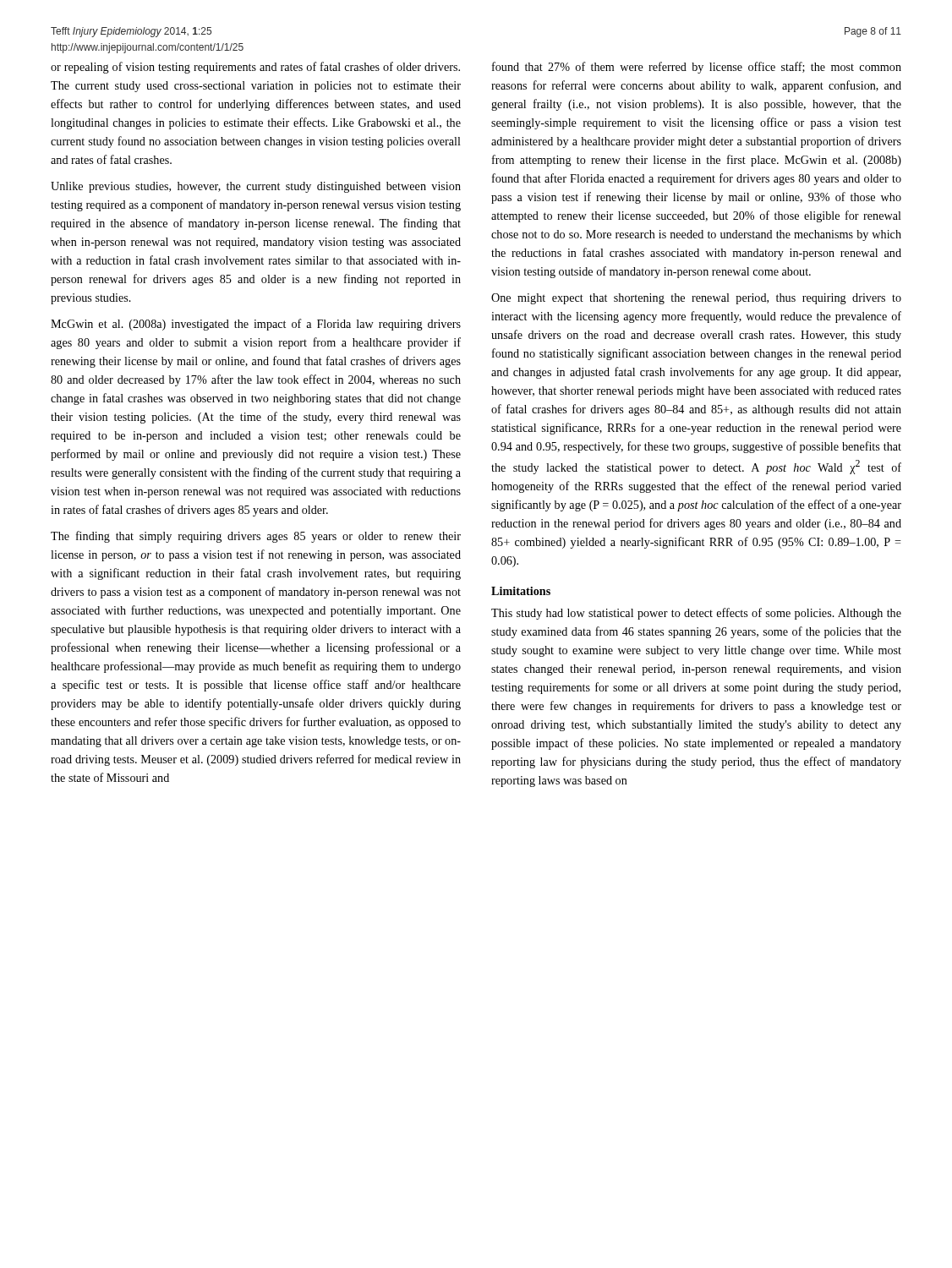This screenshot has height=1268, width=952.
Task: Find the block on this page that starts "found that 27% of them"
Action: coord(696,169)
